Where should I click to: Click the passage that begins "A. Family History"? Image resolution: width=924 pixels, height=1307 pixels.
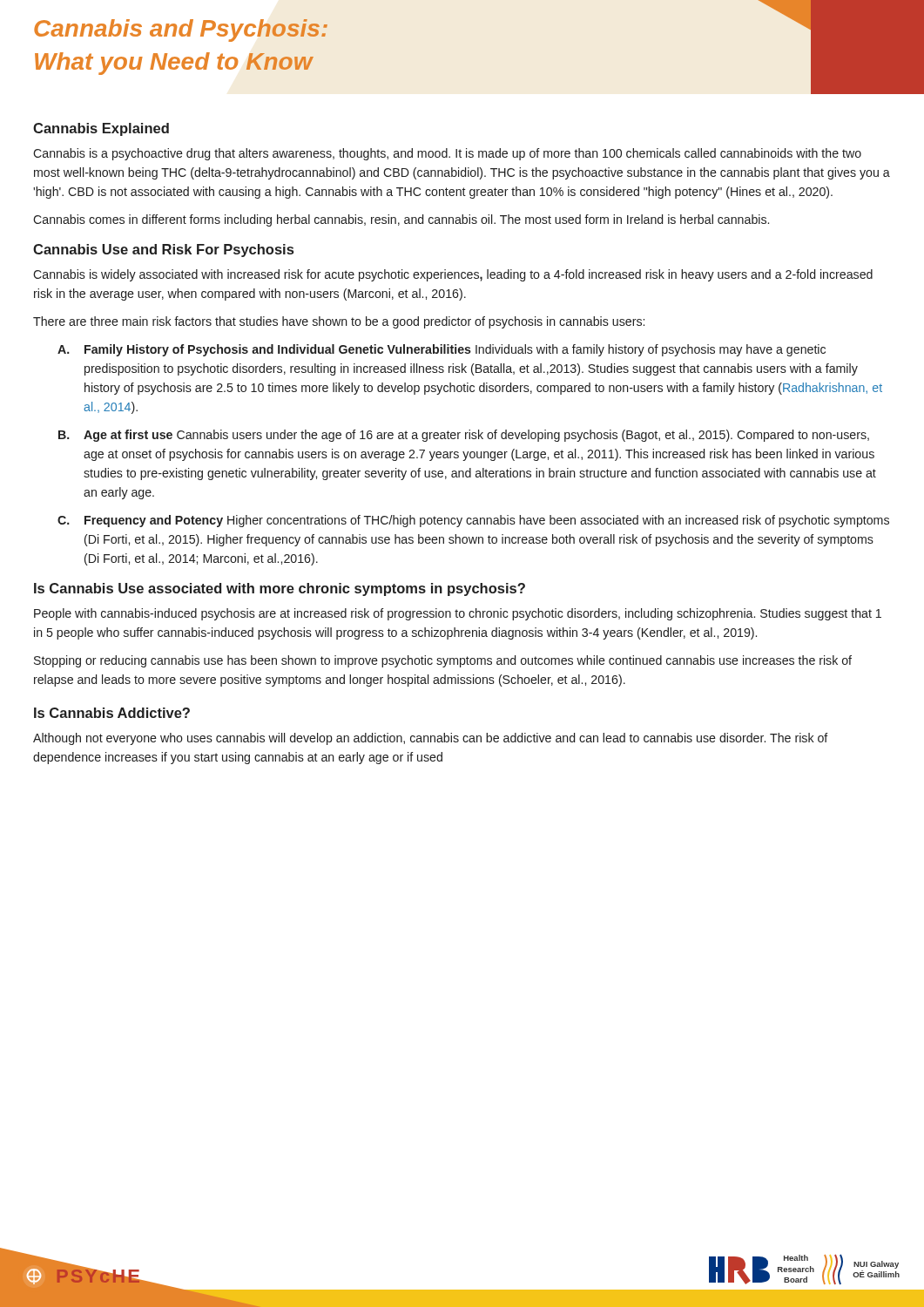click(474, 378)
